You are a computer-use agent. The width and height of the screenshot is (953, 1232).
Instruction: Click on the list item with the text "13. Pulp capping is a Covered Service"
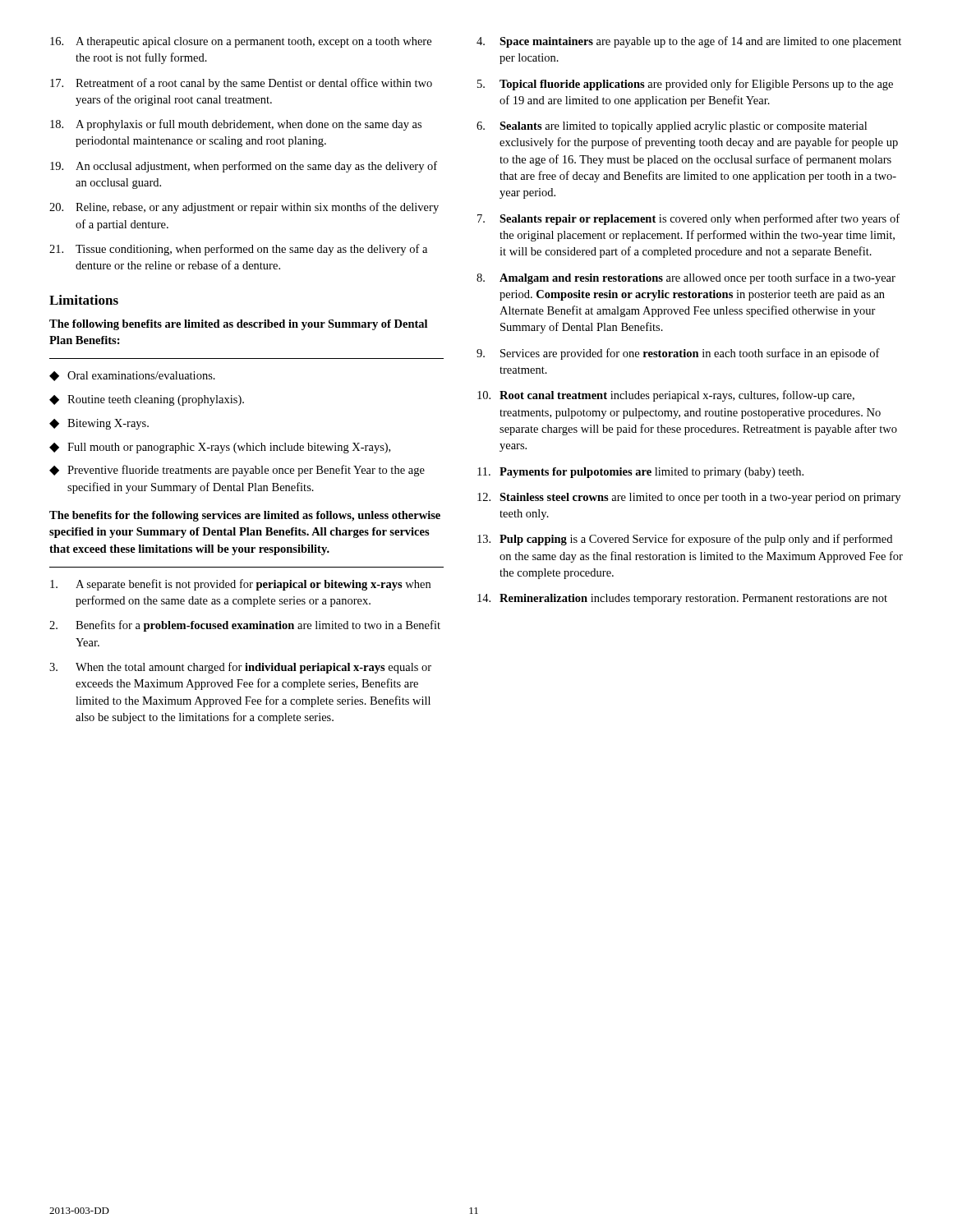pos(690,556)
